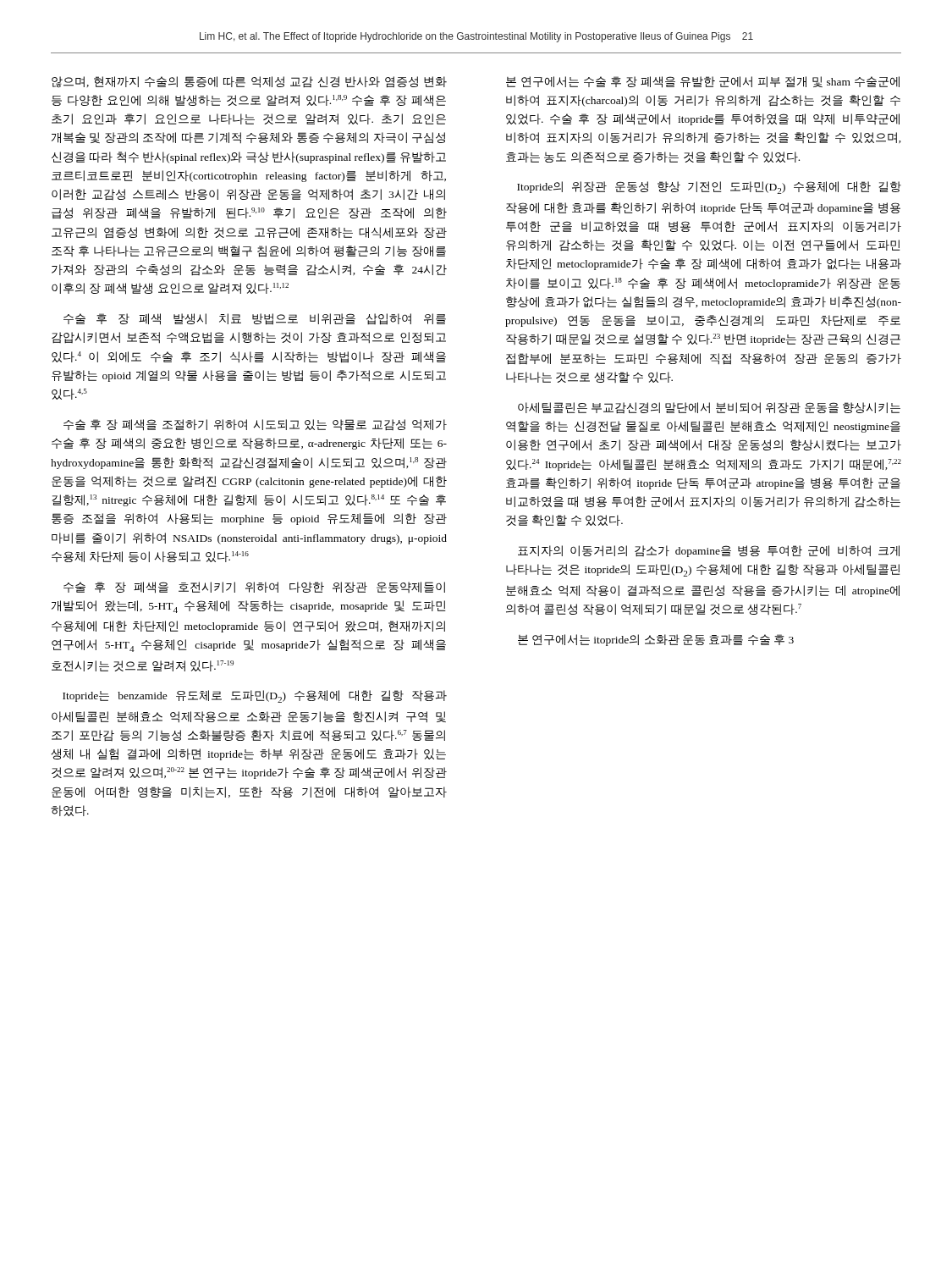Find the block on this page that starts "본 연구에서는 수술 후 장 폐색을"
The image size is (952, 1270).
[x=703, y=361]
